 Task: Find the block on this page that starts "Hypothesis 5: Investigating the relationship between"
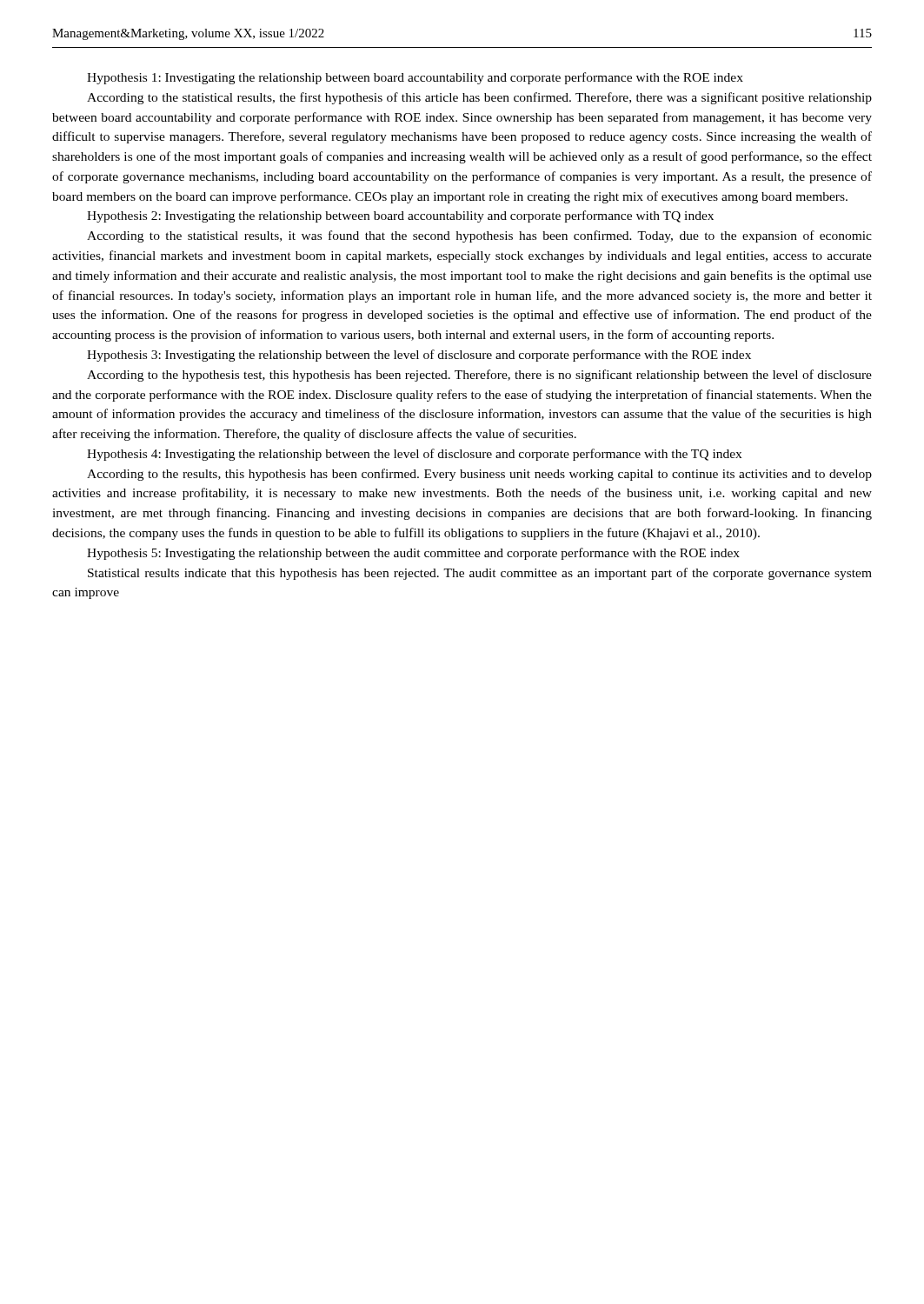tap(413, 552)
